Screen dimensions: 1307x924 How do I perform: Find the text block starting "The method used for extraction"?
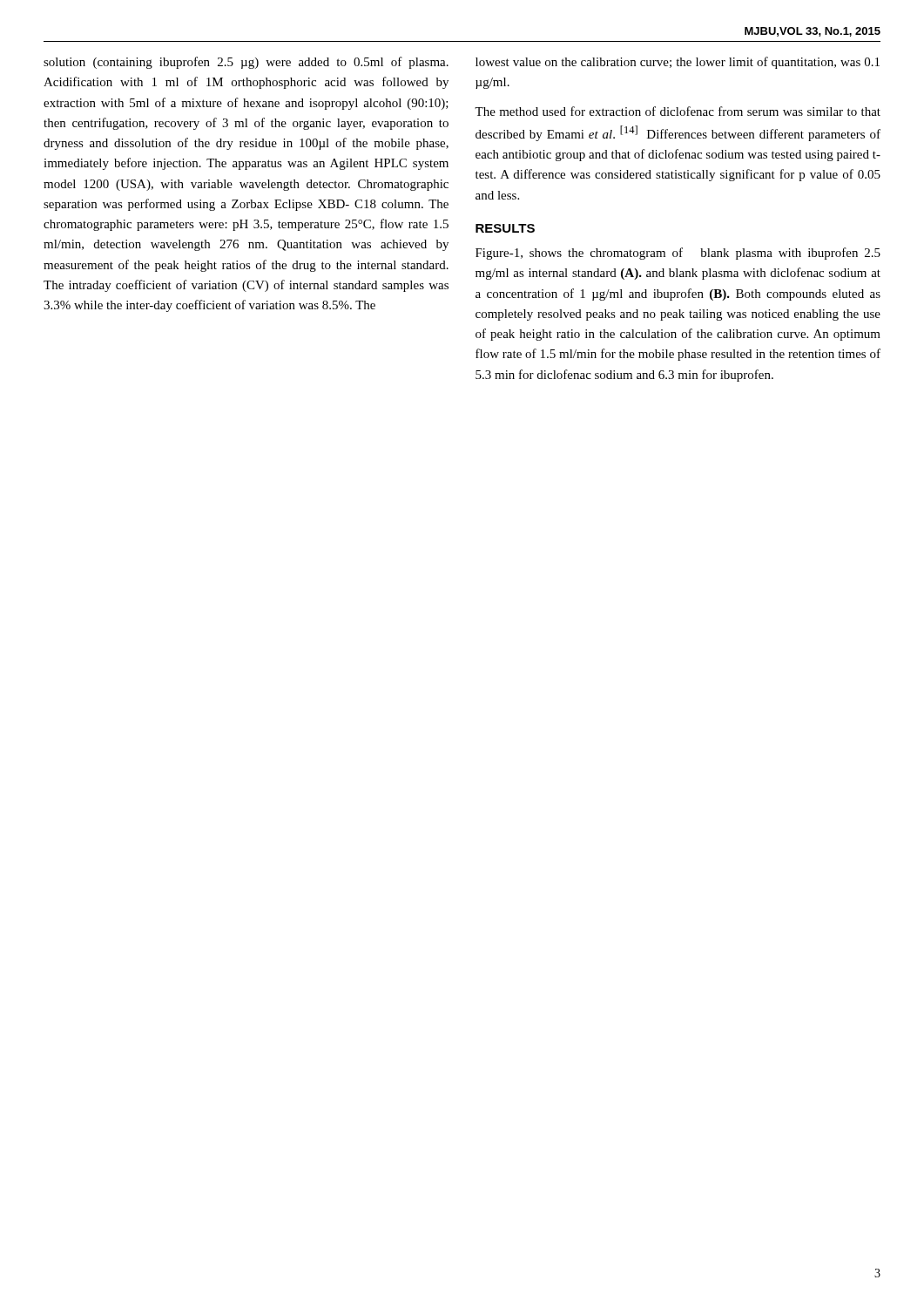pos(678,153)
